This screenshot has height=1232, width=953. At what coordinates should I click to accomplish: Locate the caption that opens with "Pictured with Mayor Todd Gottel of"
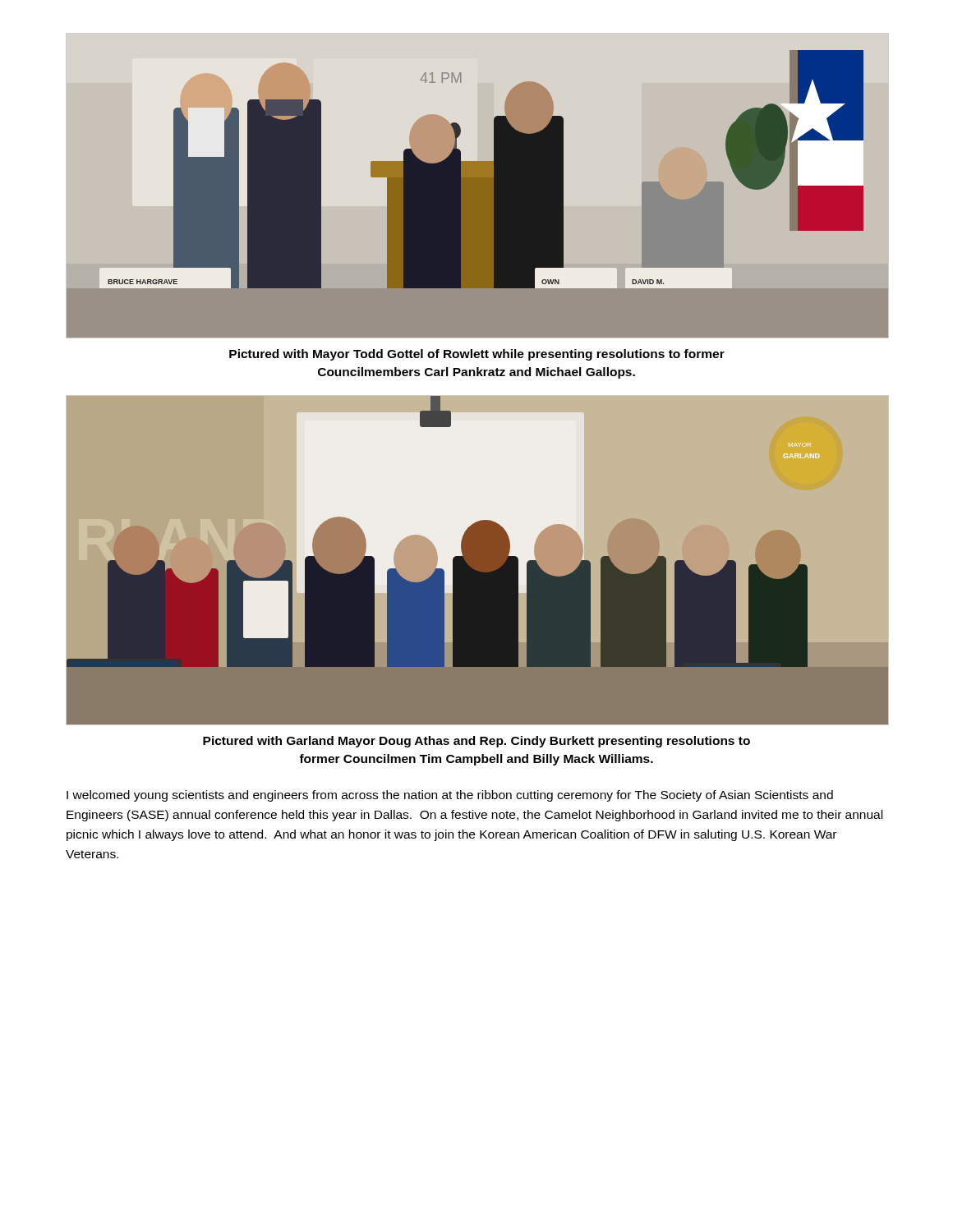pos(476,363)
